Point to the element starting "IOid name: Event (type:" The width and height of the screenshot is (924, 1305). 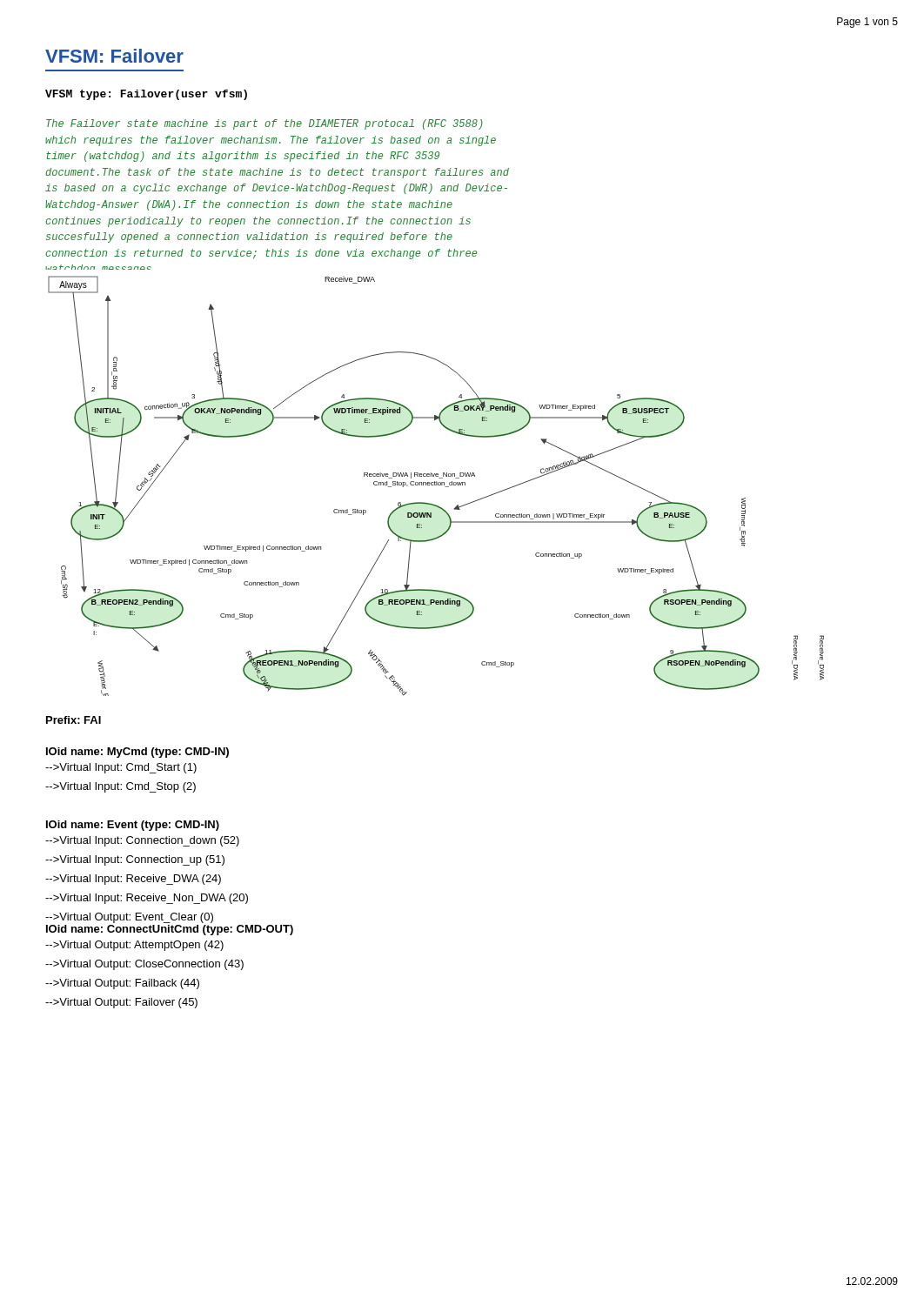coord(147,872)
